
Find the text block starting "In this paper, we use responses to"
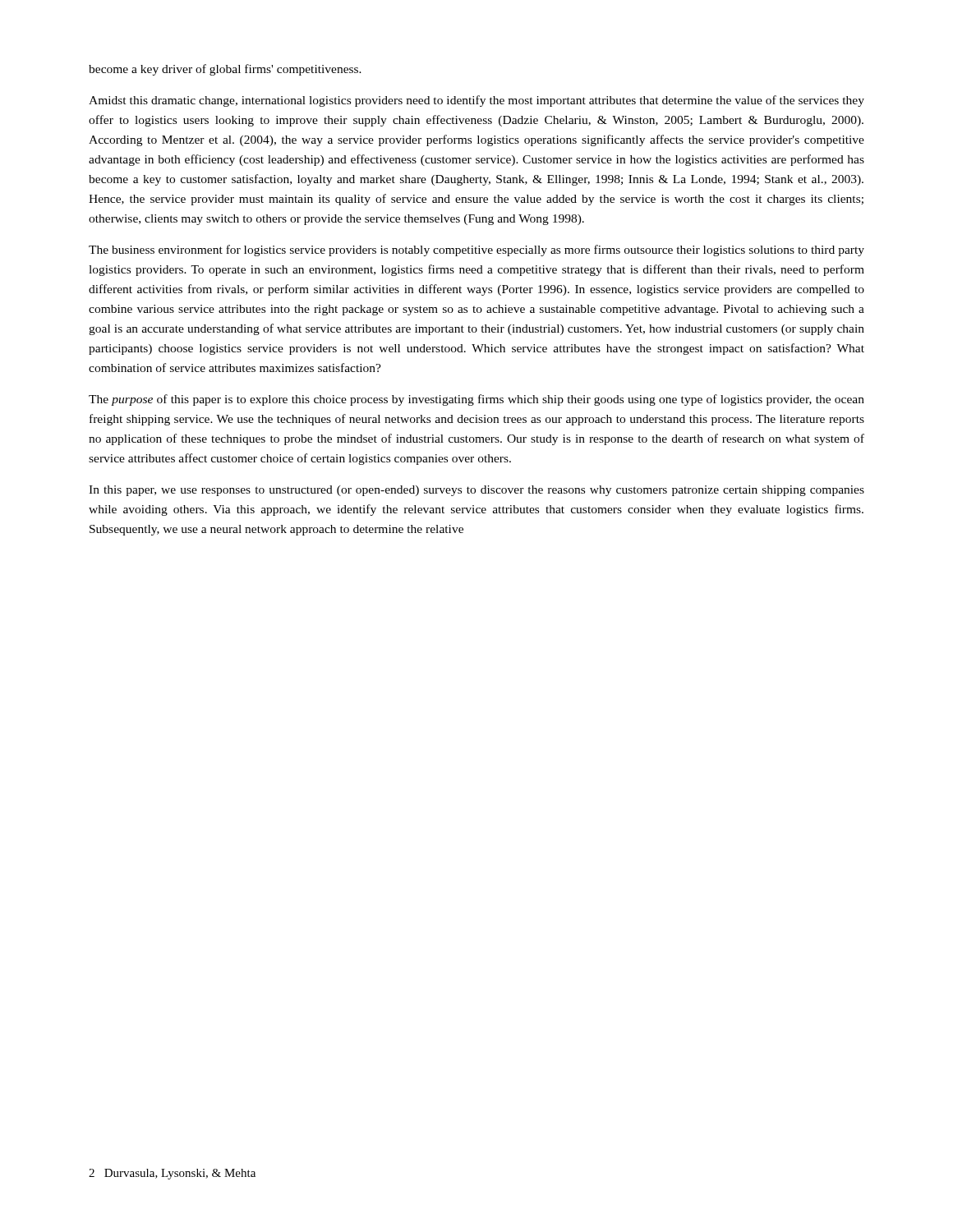pyautogui.click(x=476, y=509)
